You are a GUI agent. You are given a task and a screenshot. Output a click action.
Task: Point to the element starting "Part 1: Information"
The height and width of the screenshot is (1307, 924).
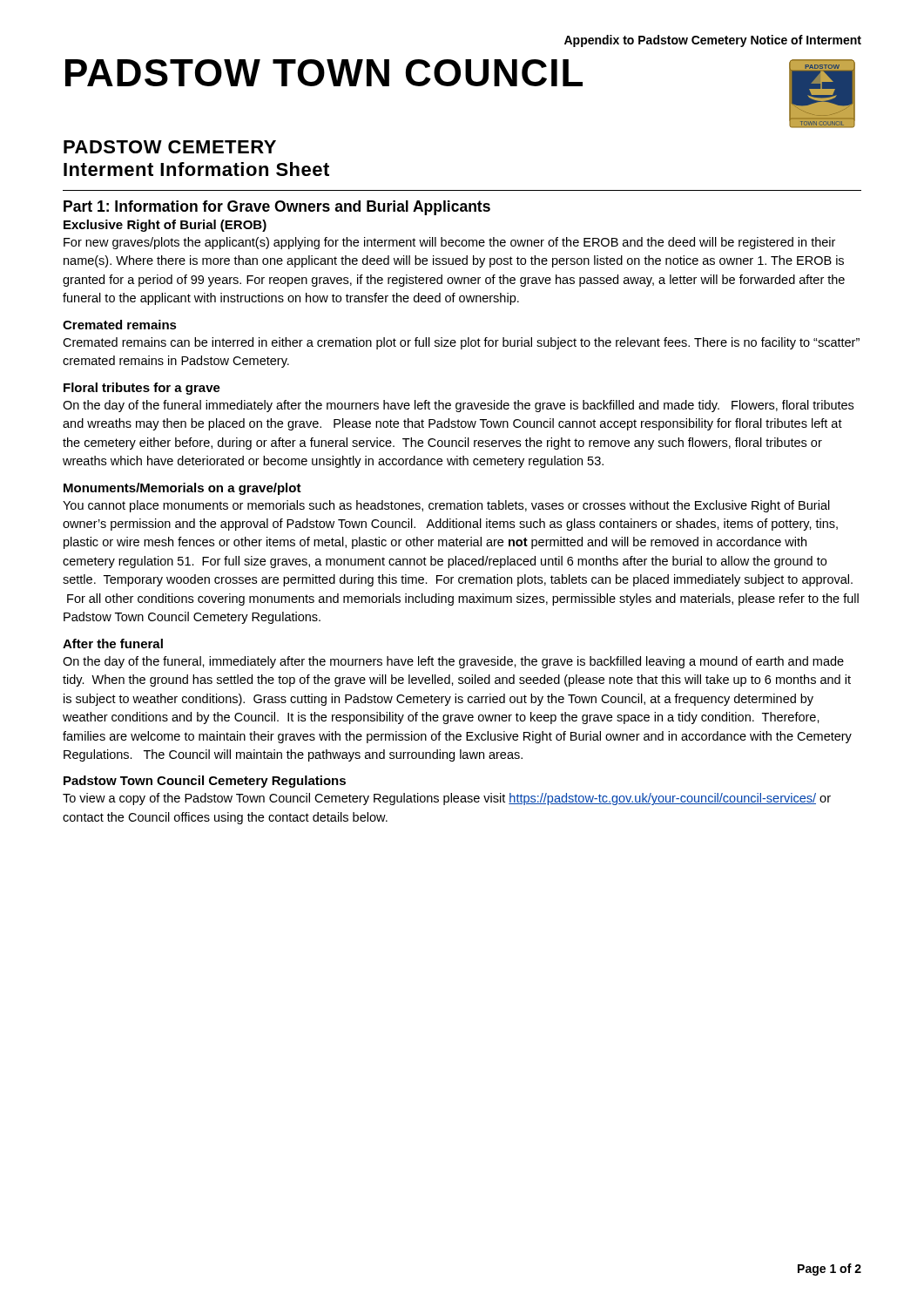point(277,207)
